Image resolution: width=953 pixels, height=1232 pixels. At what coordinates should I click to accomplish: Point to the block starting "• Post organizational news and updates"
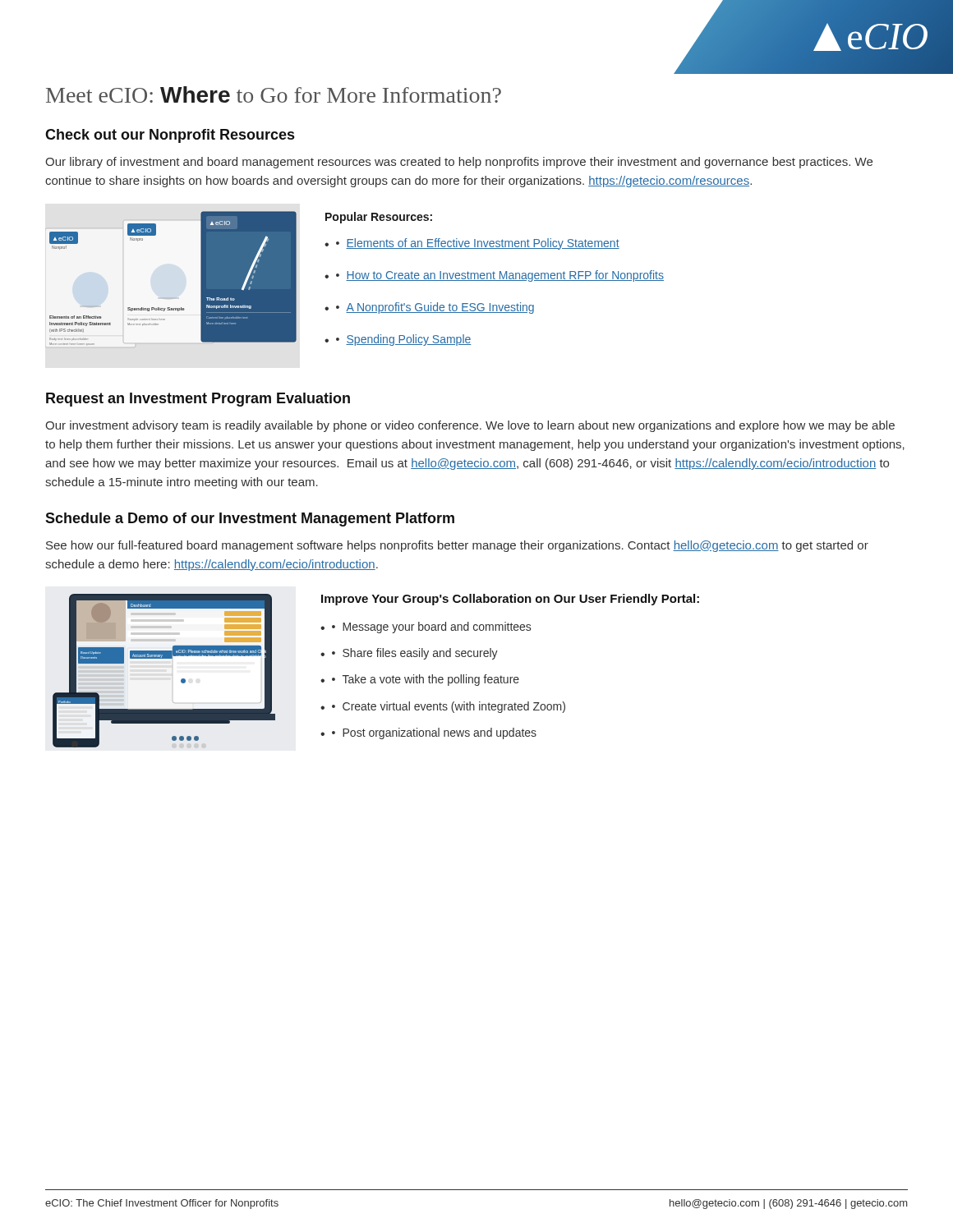pos(434,733)
